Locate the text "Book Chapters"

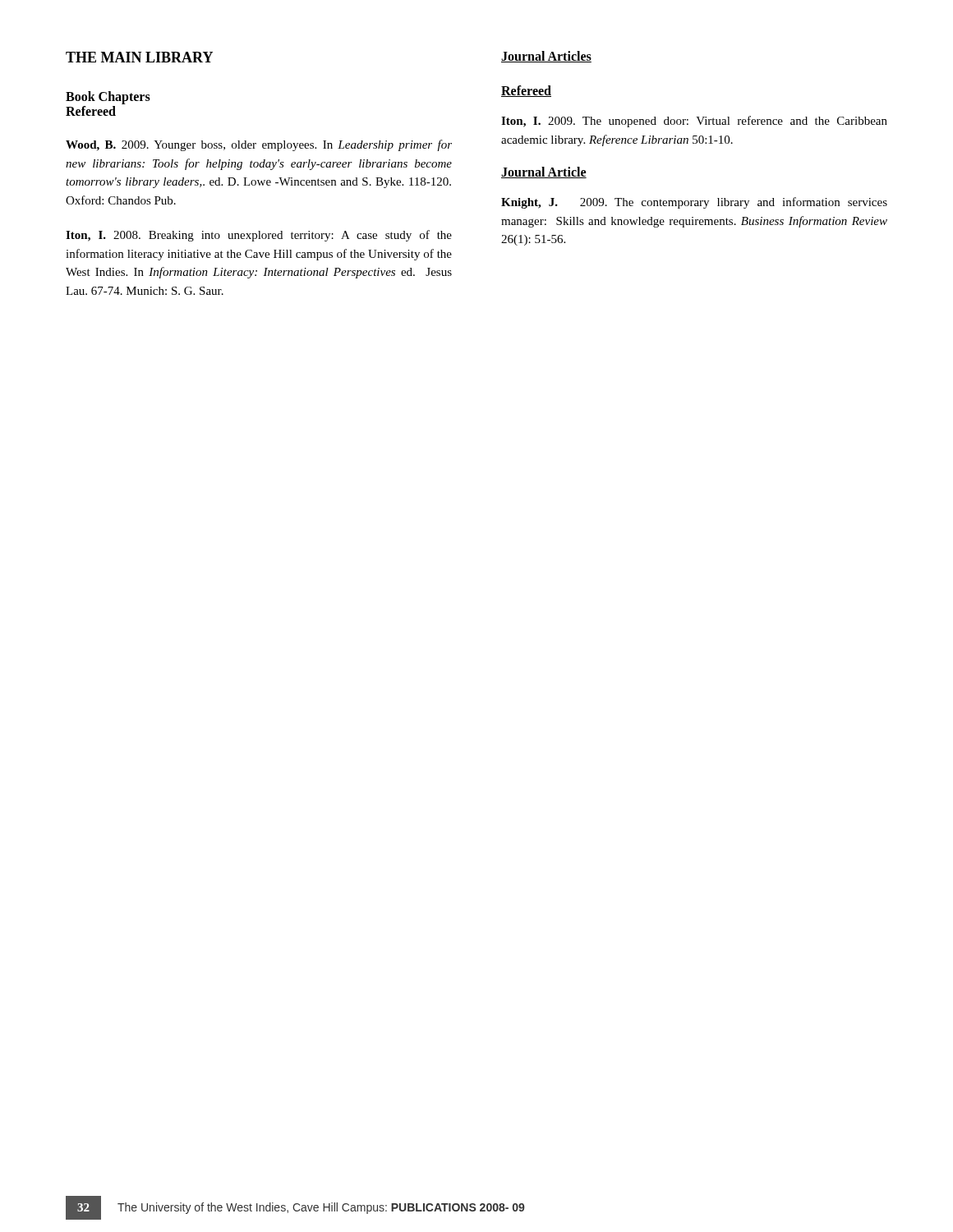[108, 97]
